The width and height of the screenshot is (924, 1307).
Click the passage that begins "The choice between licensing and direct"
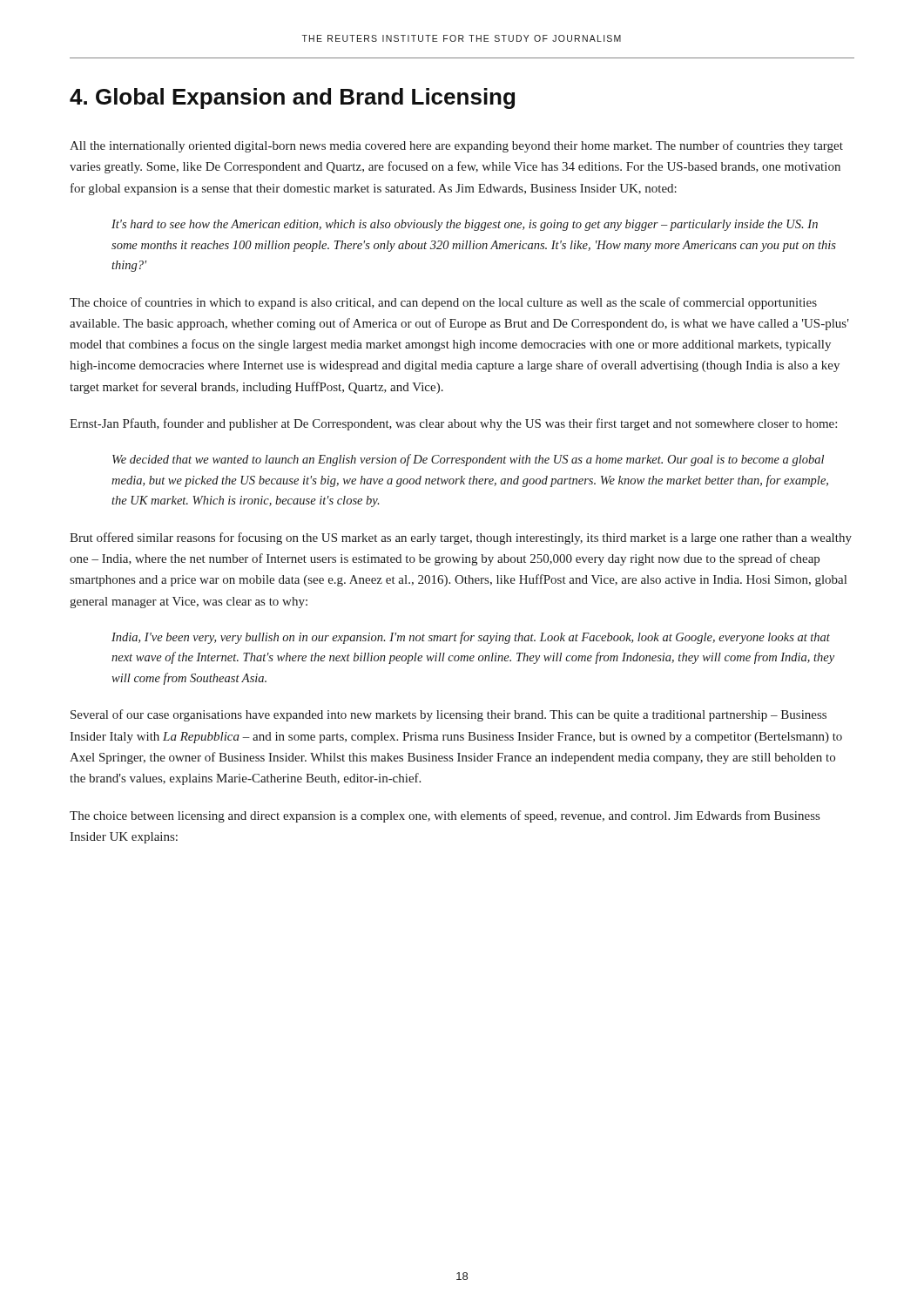click(x=445, y=826)
